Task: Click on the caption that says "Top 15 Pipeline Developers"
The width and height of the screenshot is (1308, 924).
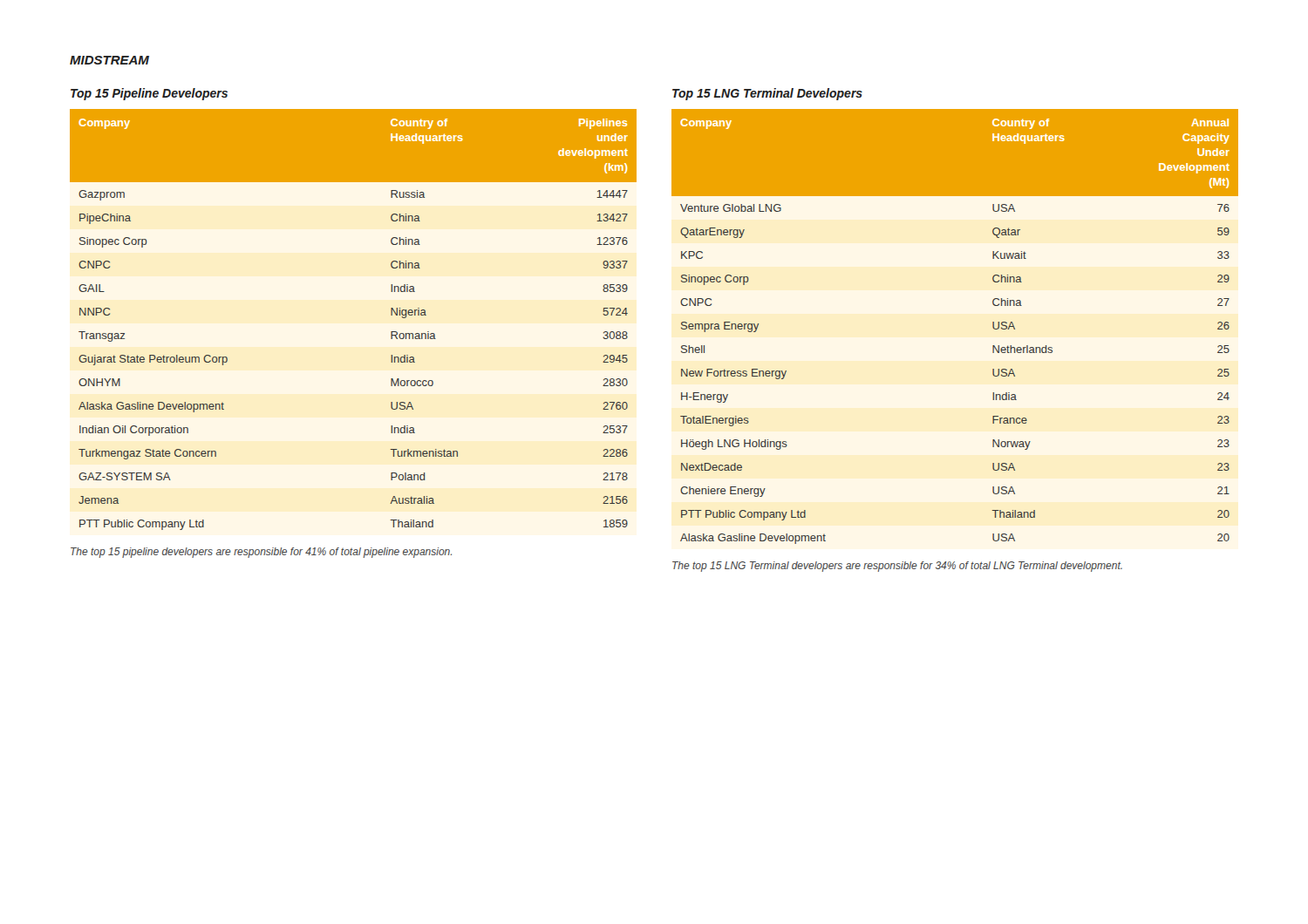Action: [149, 93]
